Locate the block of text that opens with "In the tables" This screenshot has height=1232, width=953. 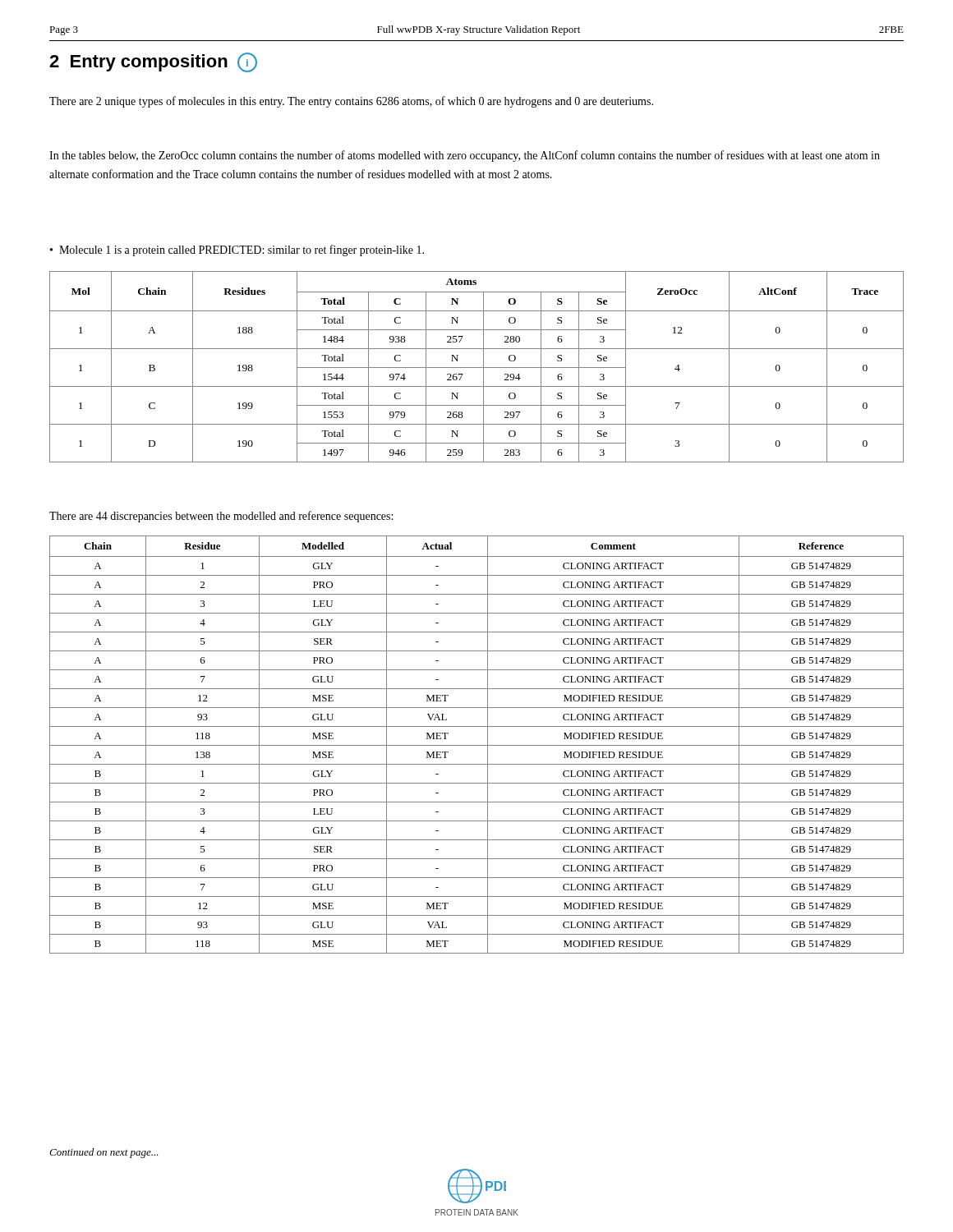coord(465,165)
